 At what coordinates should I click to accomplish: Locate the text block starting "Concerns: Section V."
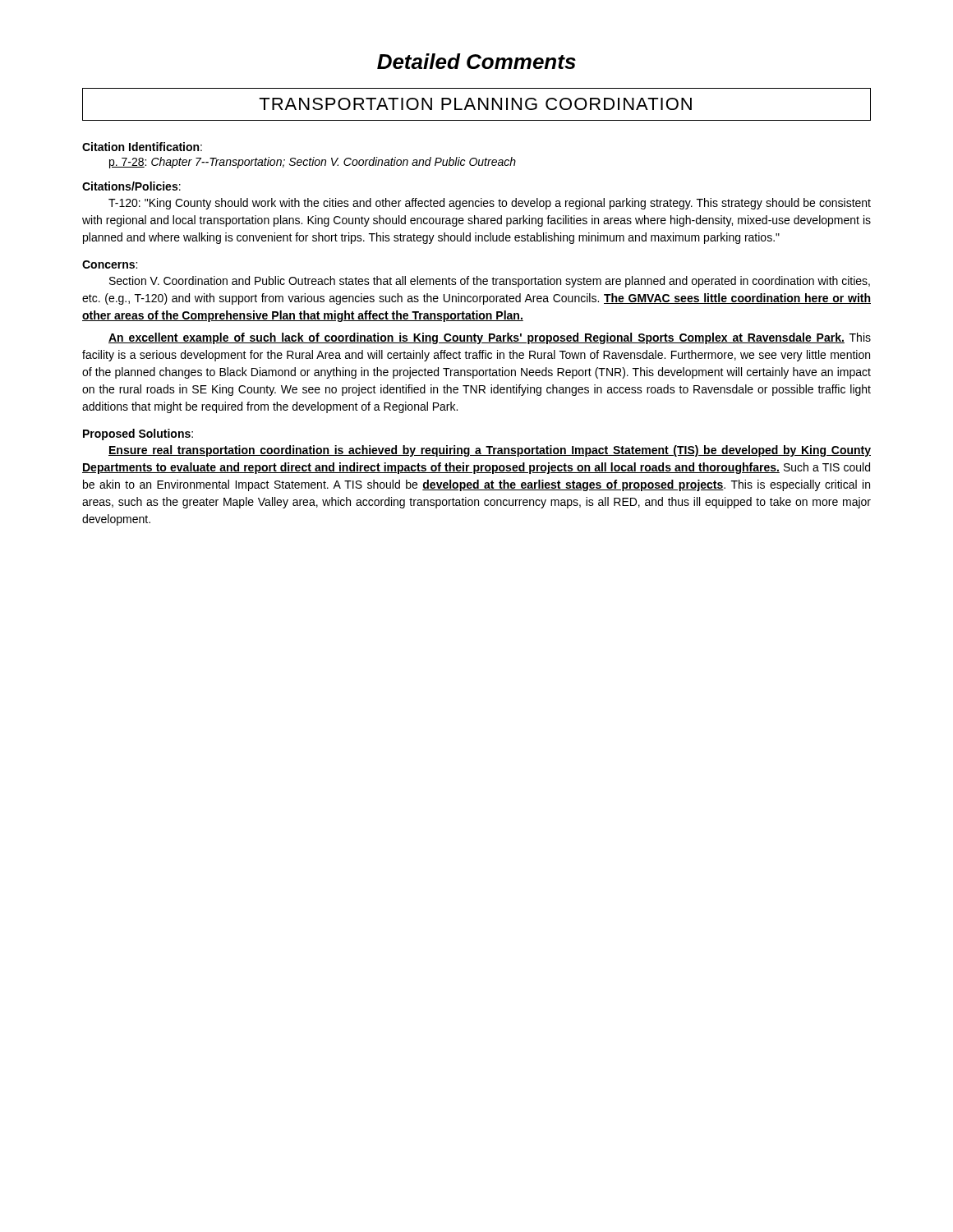476,337
